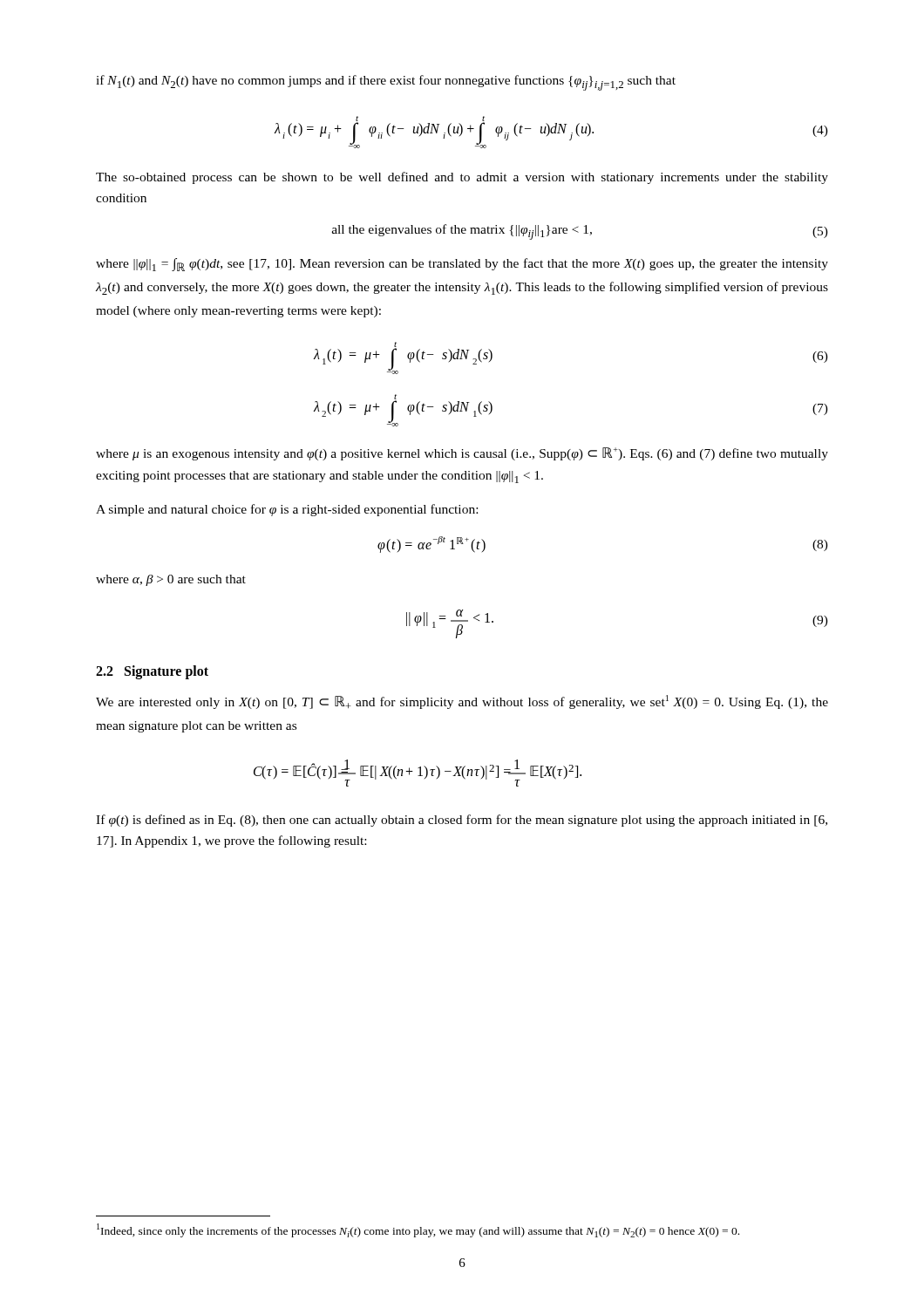Find the block on this page that starts "If φ(t) is defined as in"

point(462,830)
